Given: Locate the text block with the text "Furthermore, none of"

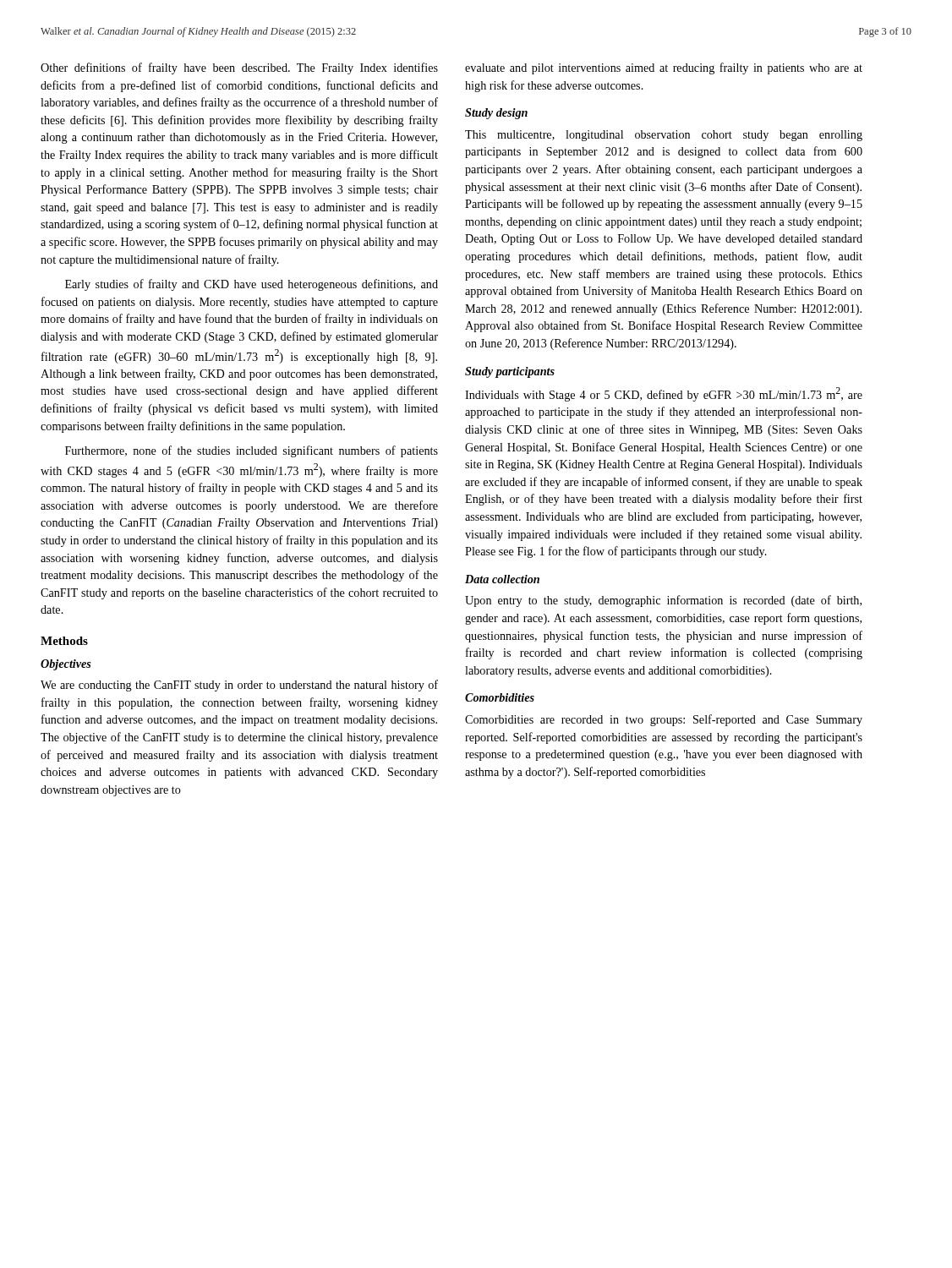Looking at the screenshot, I should 239,530.
